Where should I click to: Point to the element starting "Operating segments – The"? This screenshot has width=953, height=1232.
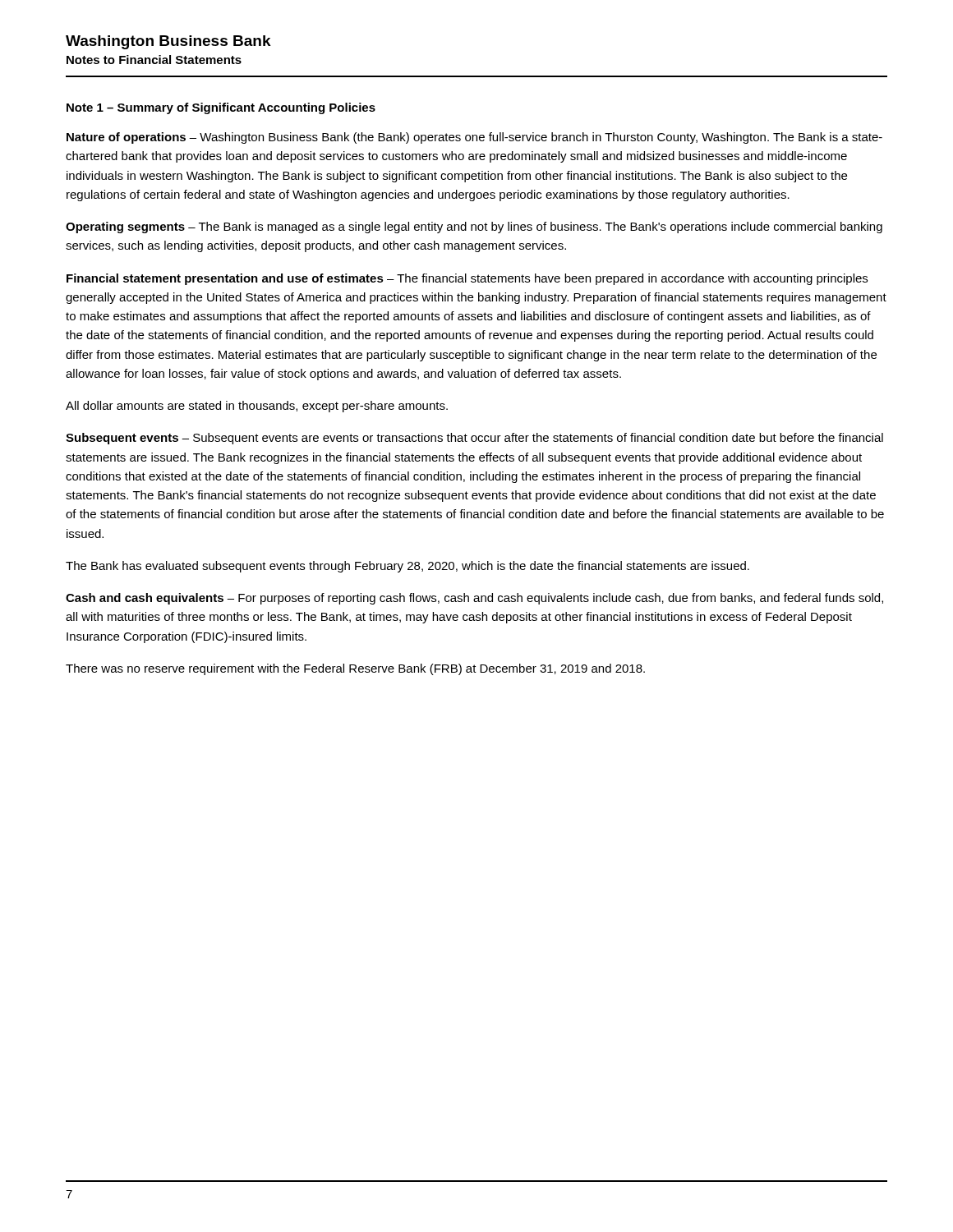474,236
